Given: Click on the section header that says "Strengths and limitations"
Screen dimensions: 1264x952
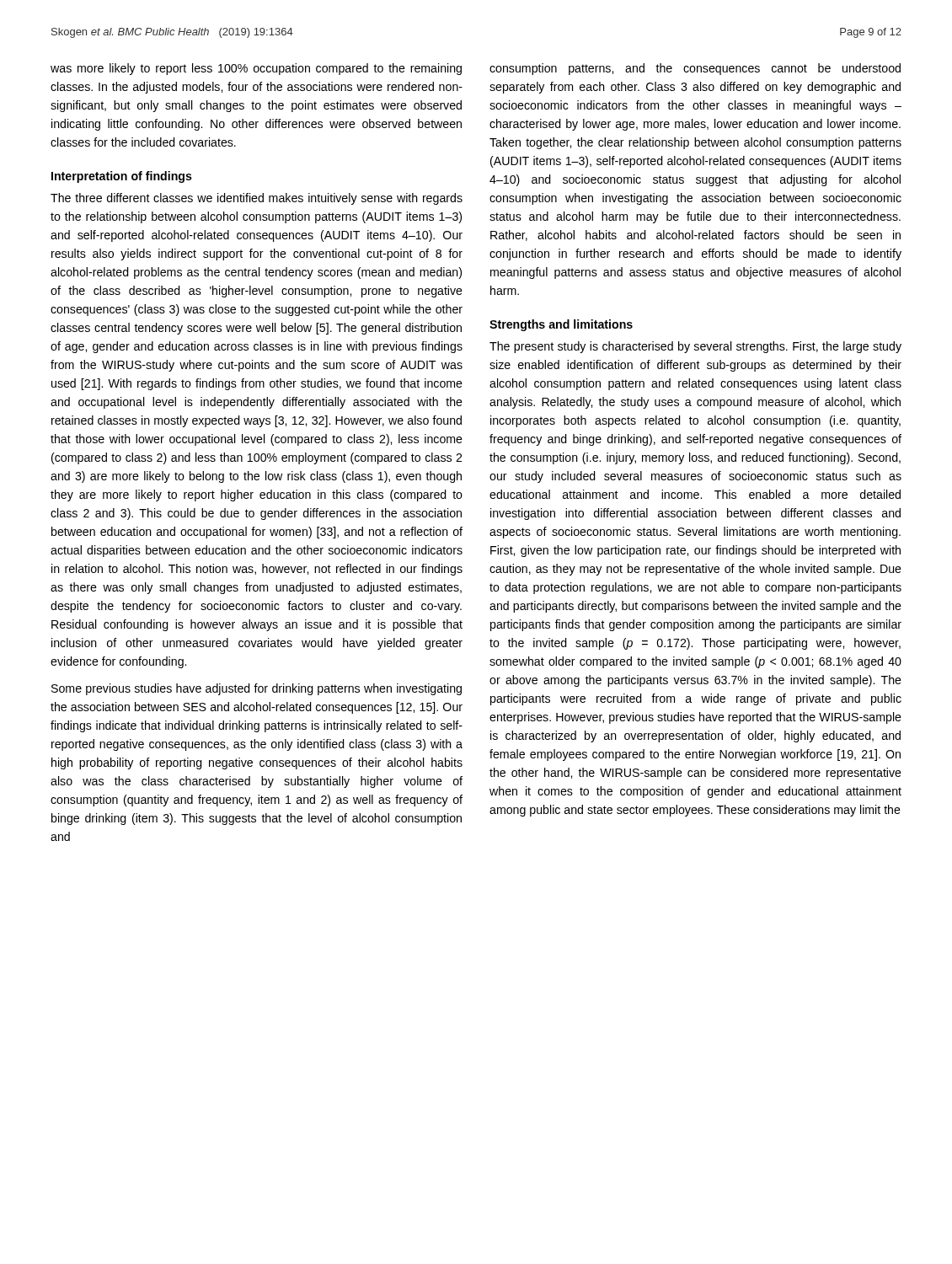Looking at the screenshot, I should 561,324.
